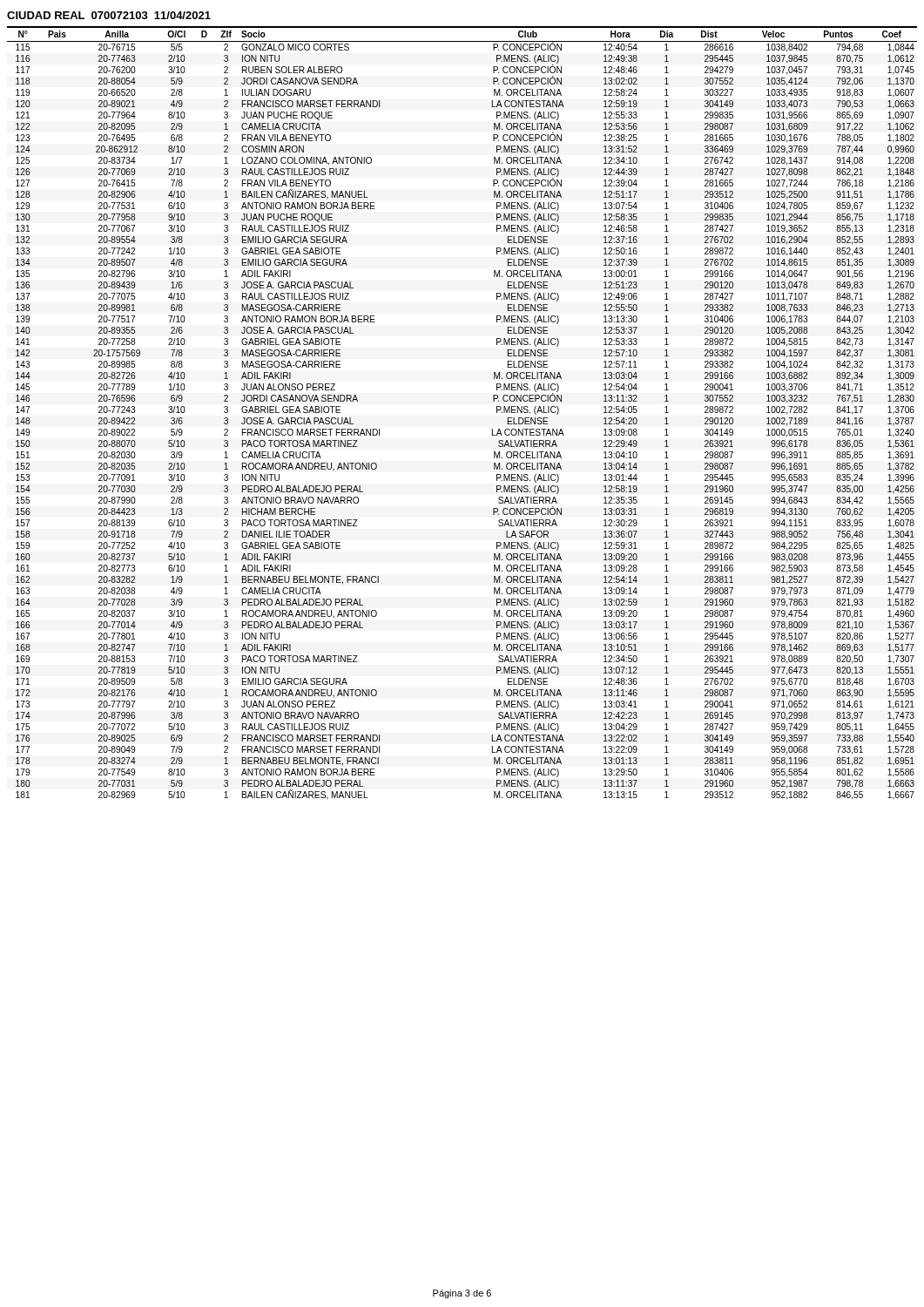
Task: Select the section header containing "CIUDAD REAL 070072103 11/04/2021"
Action: (x=109, y=15)
